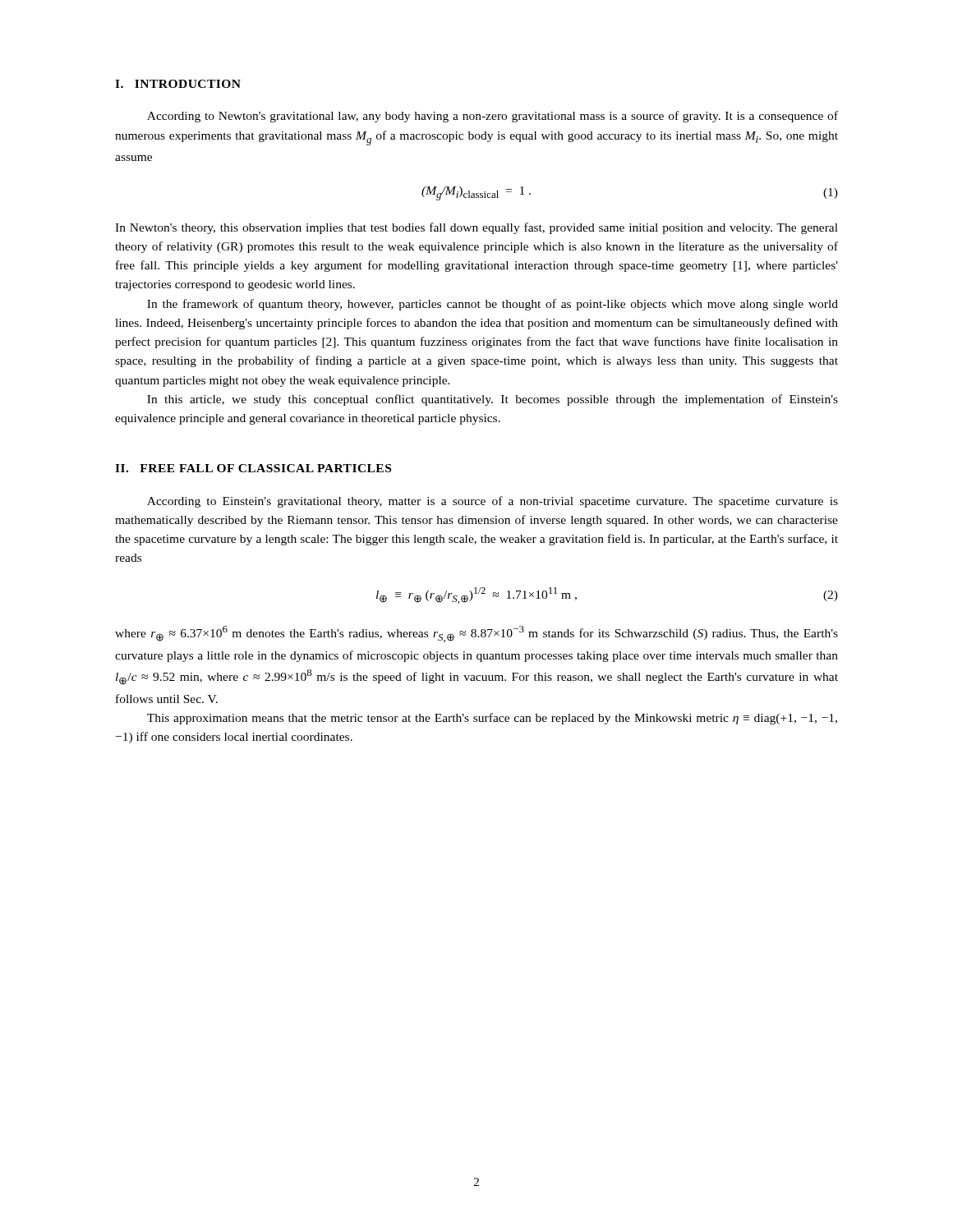Screen dimensions: 1232x953
Task: Select the formula containing "l⊕ ≡ r⊕ (r⊕/rS,⊕)1/2 ≈ 1.71×1011 m ,"
Action: point(476,594)
